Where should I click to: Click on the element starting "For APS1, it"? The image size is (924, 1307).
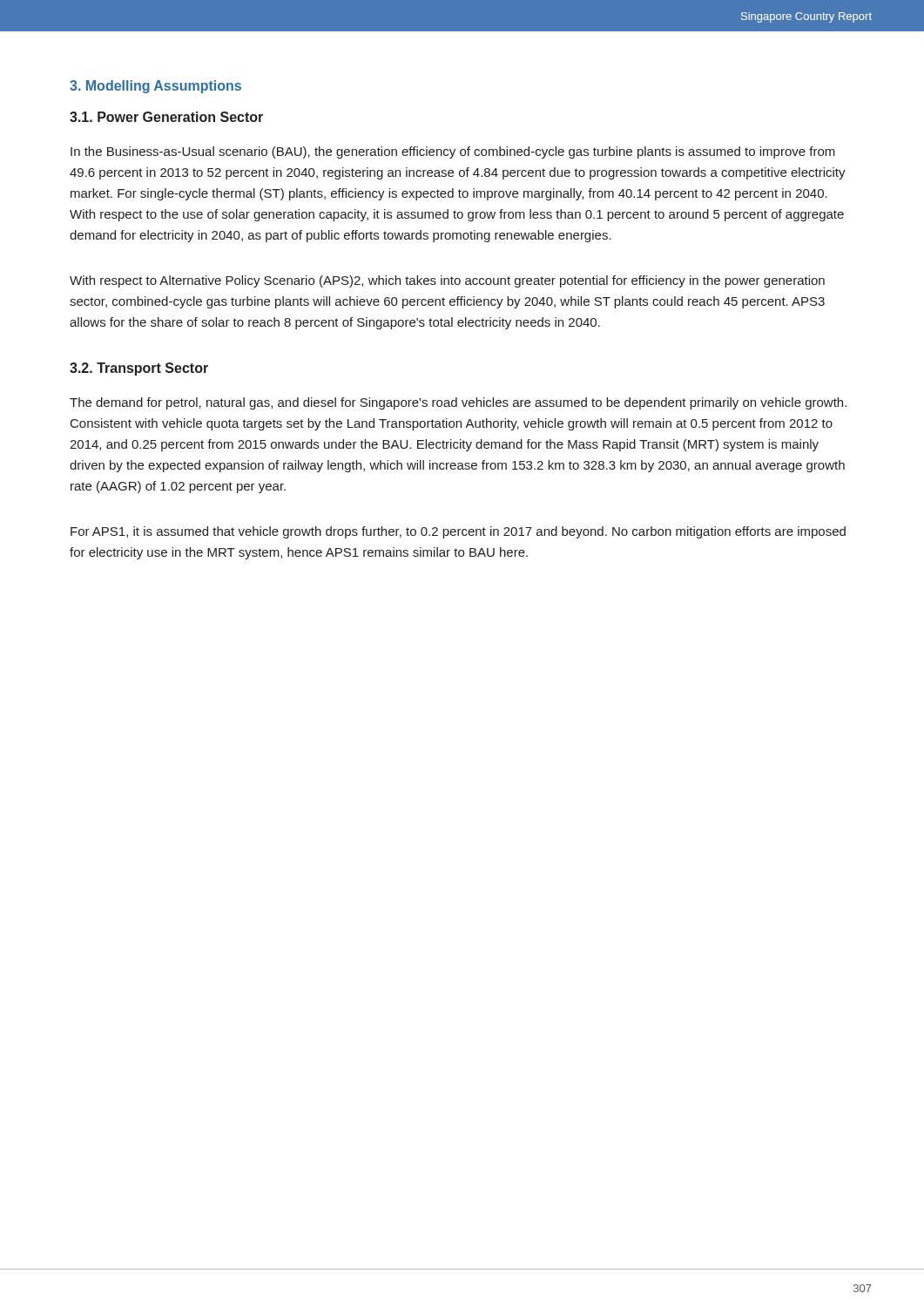[458, 542]
